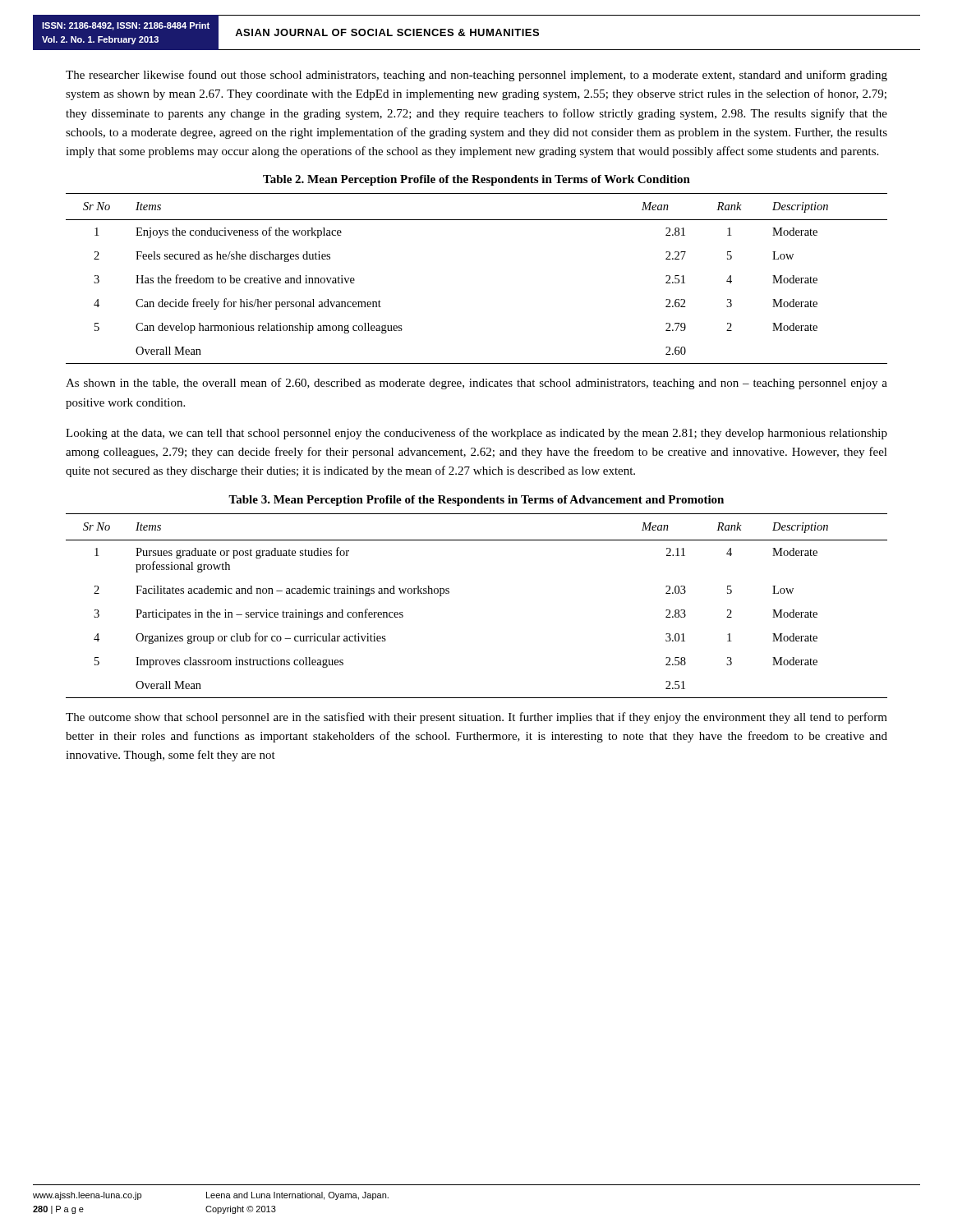Navigate to the text block starting "Looking at the data, we can"
The height and width of the screenshot is (1232, 953).
(x=476, y=452)
